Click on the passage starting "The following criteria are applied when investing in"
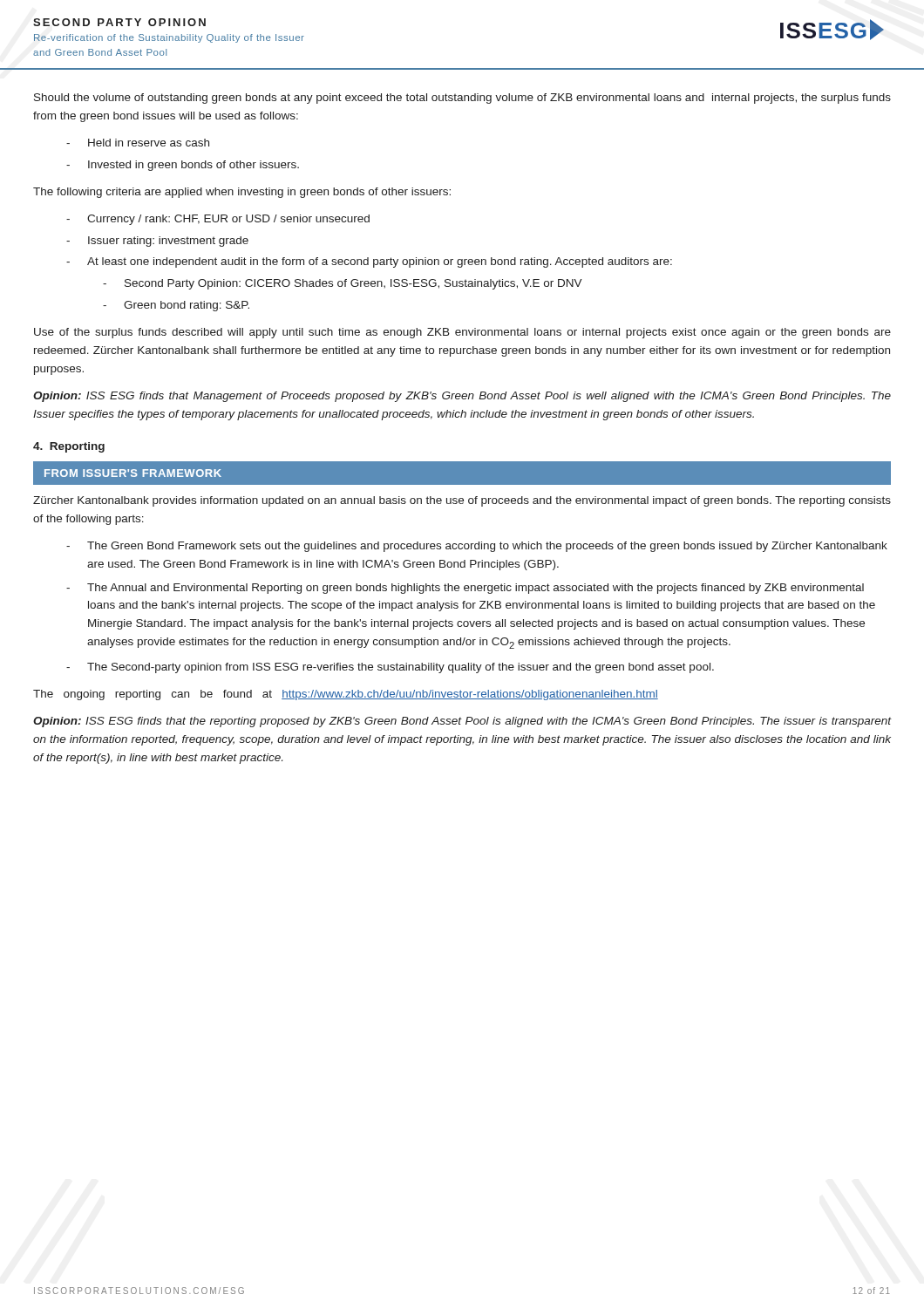The height and width of the screenshot is (1308, 924). [x=242, y=191]
